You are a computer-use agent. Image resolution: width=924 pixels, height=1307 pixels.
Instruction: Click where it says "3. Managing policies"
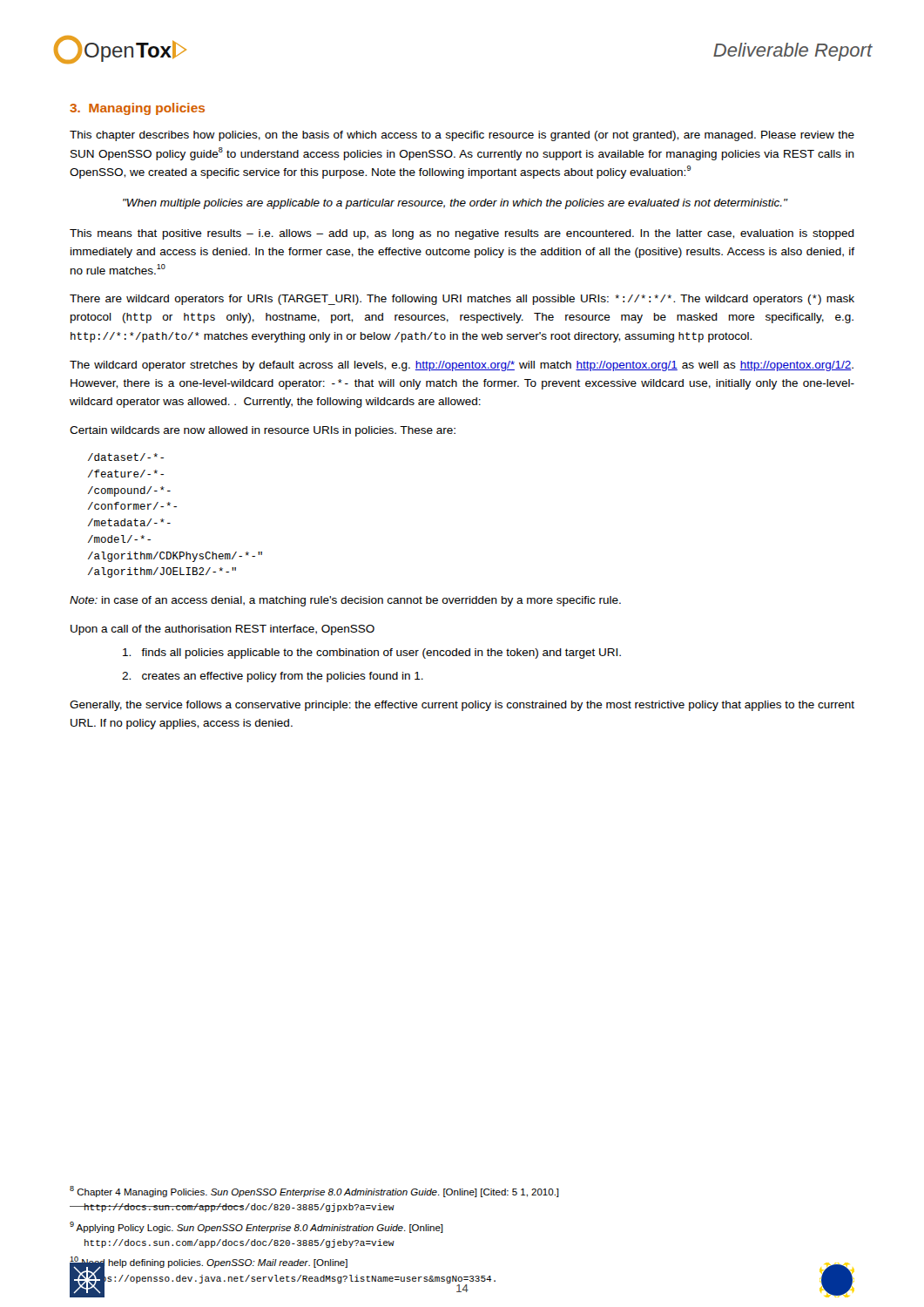coord(138,108)
